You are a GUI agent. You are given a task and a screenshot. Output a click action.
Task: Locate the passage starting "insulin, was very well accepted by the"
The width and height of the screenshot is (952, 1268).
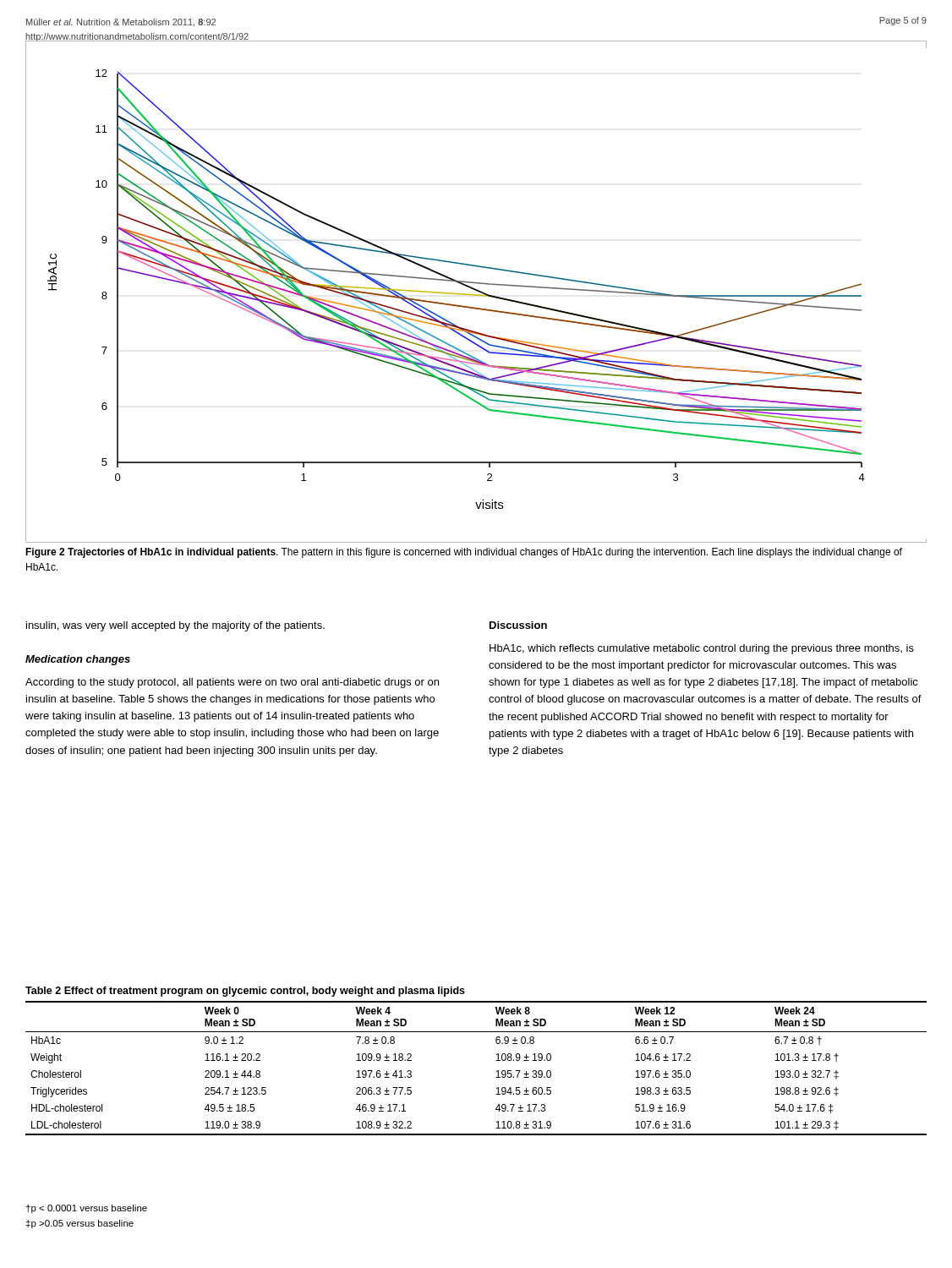(x=175, y=625)
